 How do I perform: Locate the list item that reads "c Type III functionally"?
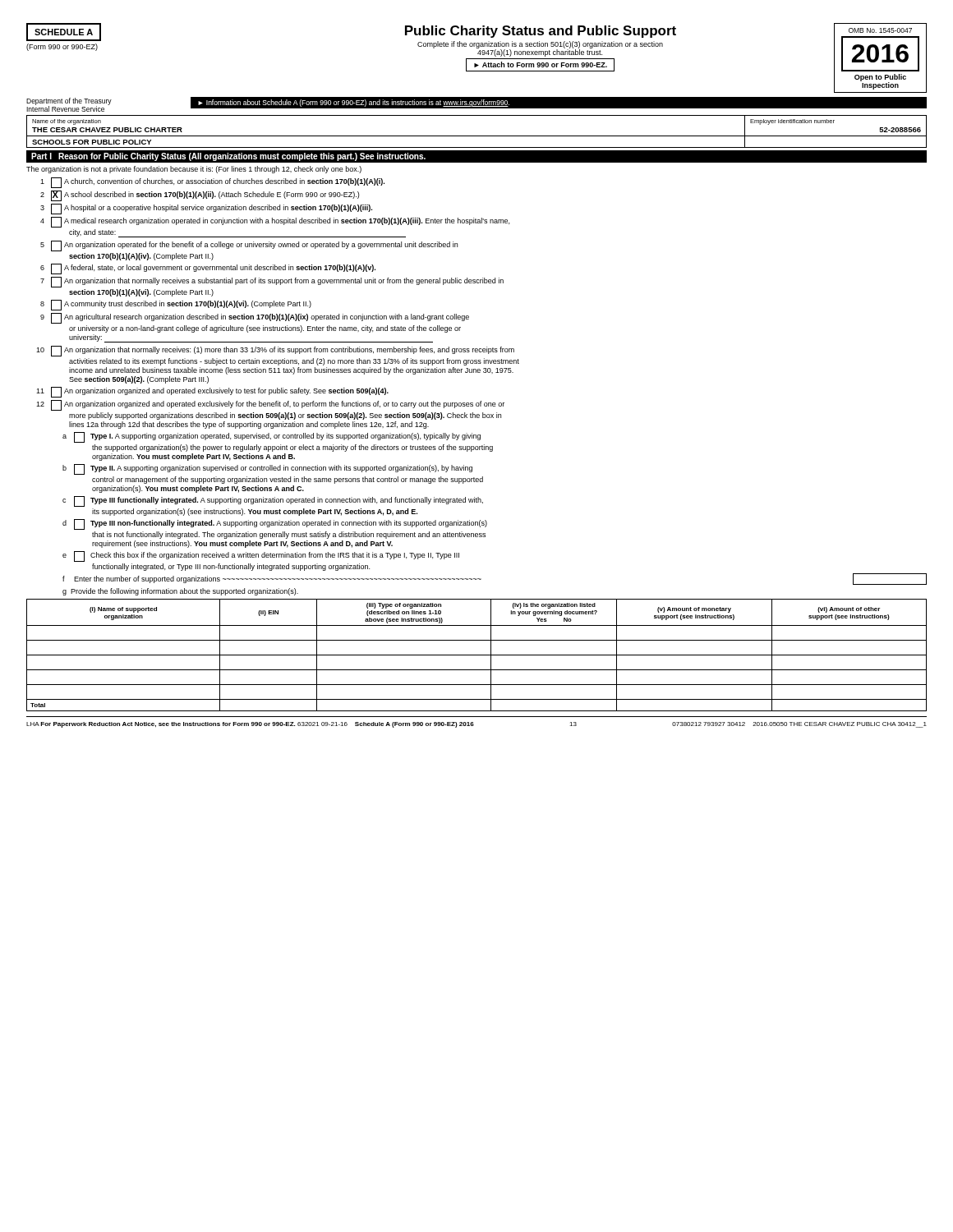273,501
